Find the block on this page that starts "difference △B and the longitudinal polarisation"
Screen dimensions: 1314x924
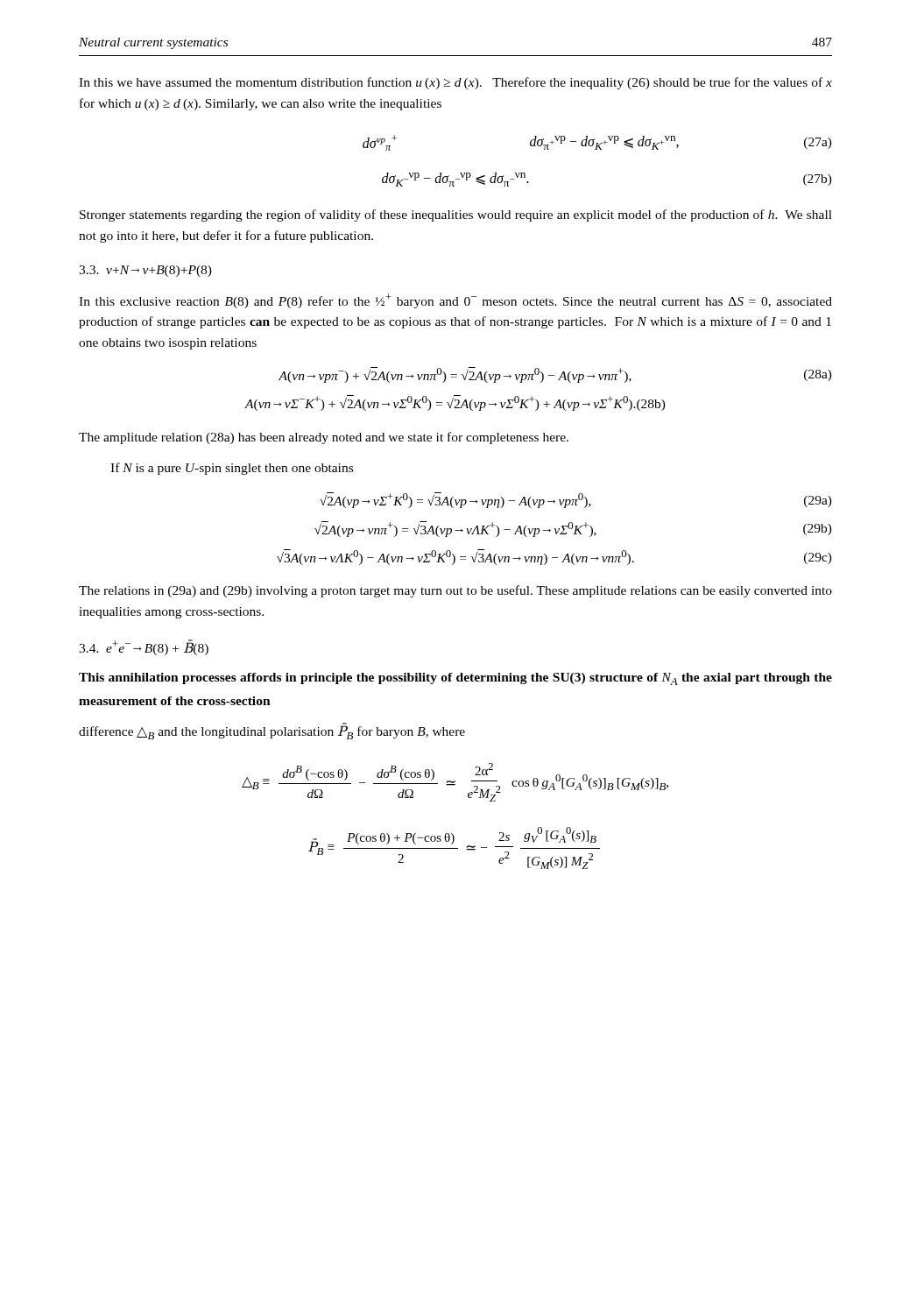click(x=272, y=733)
